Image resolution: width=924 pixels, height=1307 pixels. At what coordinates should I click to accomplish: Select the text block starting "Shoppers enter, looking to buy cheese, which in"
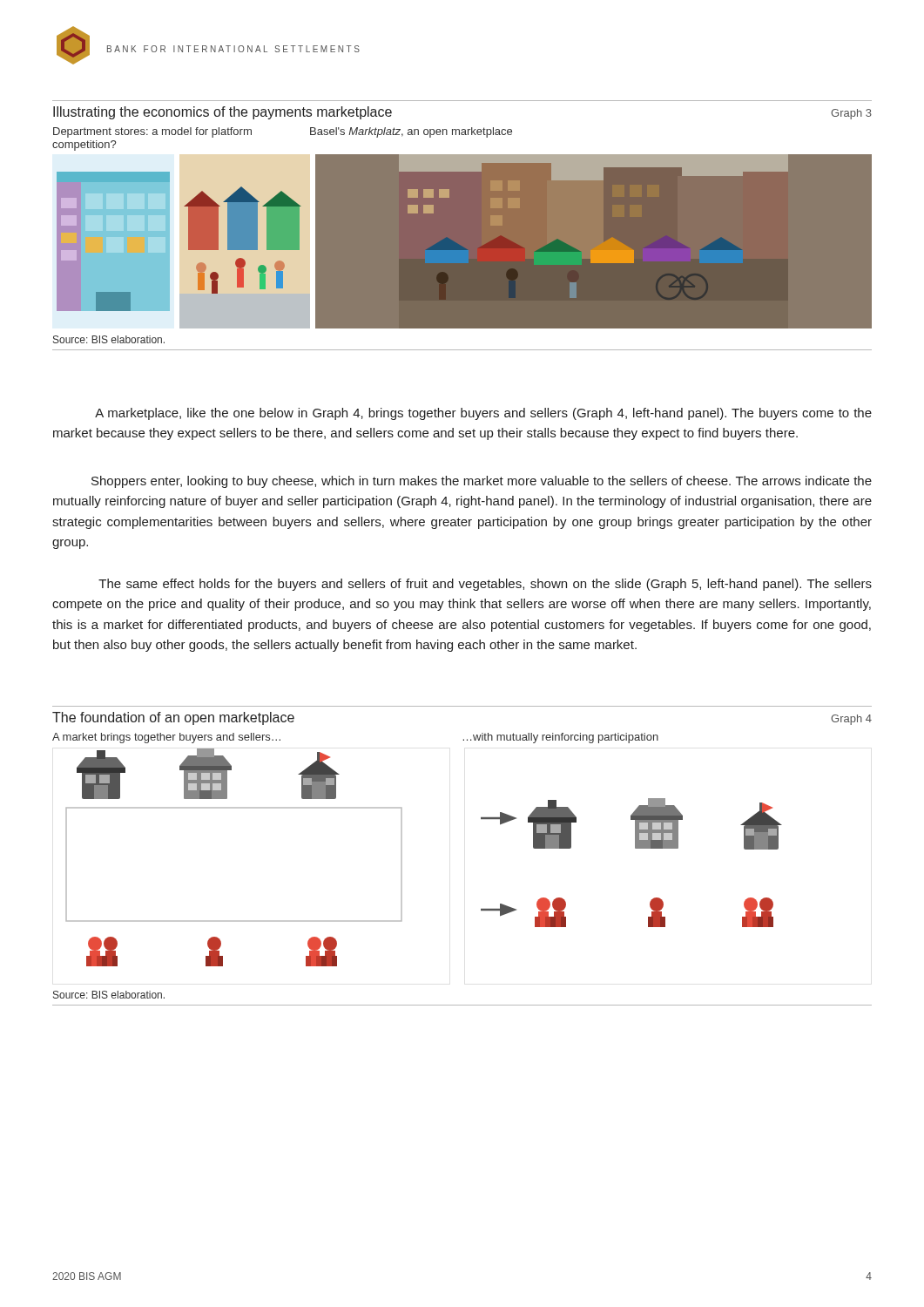(x=462, y=511)
